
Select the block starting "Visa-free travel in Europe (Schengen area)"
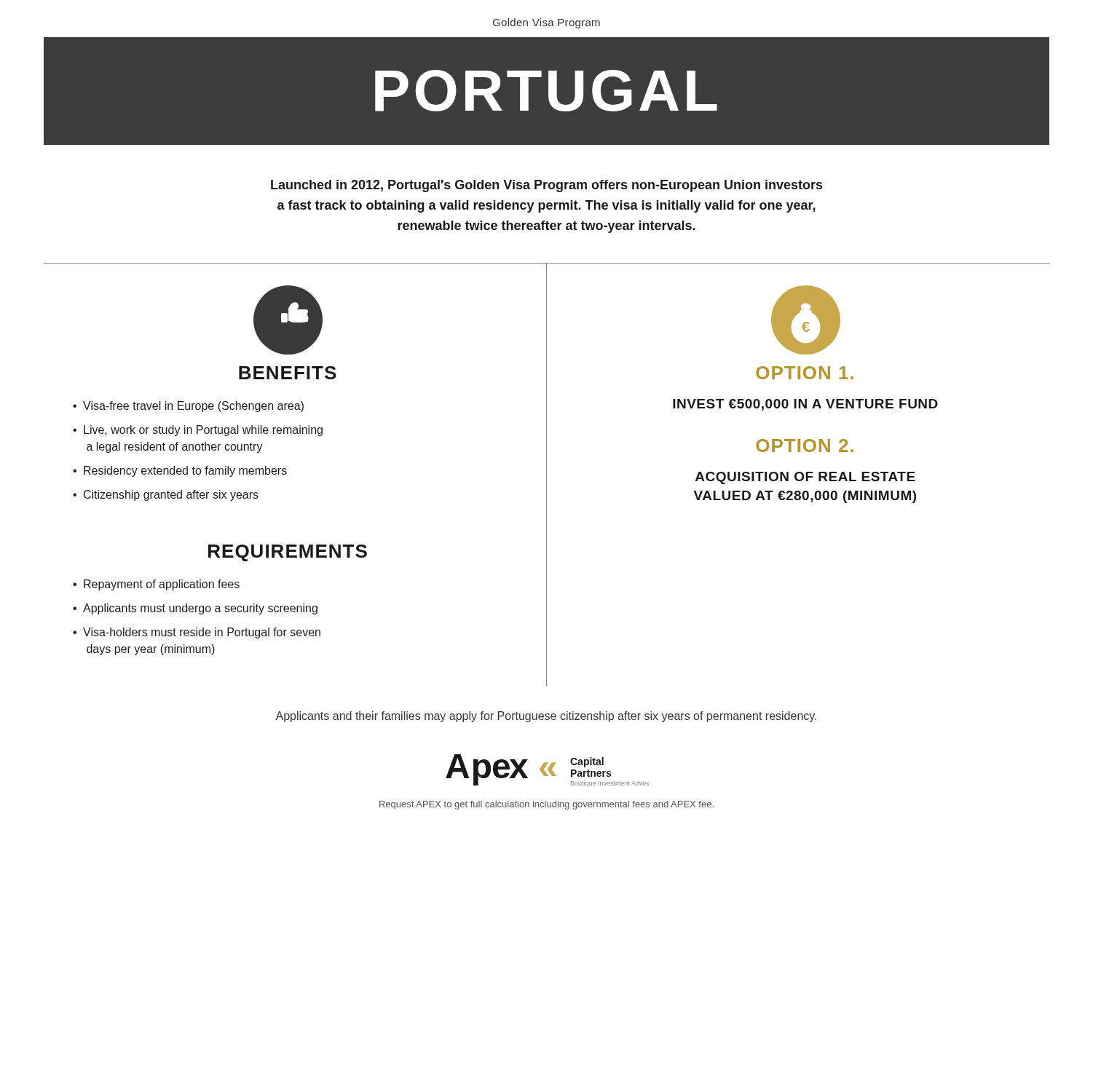pyautogui.click(x=194, y=406)
